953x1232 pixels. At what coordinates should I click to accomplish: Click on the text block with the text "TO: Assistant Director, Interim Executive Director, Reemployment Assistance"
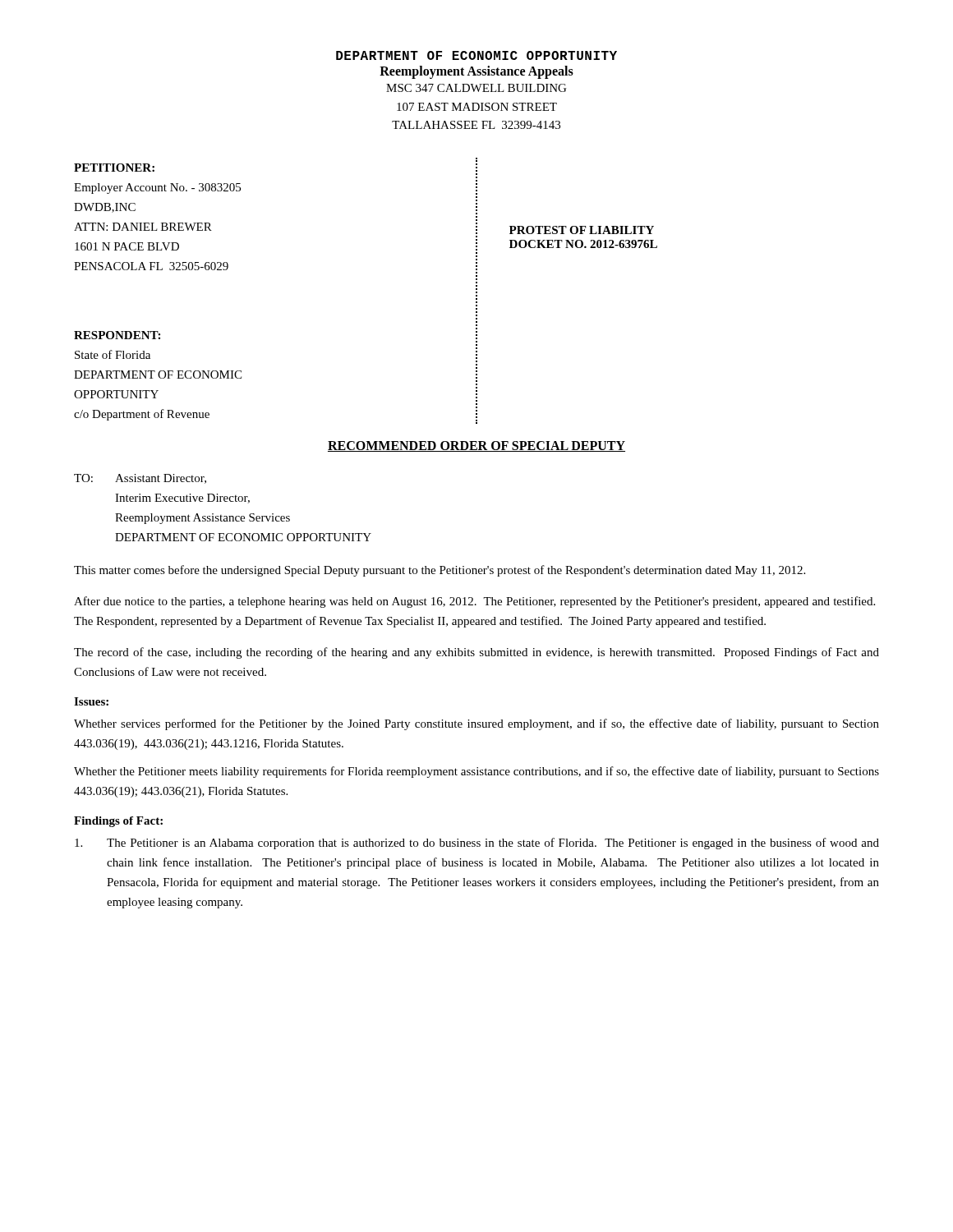point(140,479)
